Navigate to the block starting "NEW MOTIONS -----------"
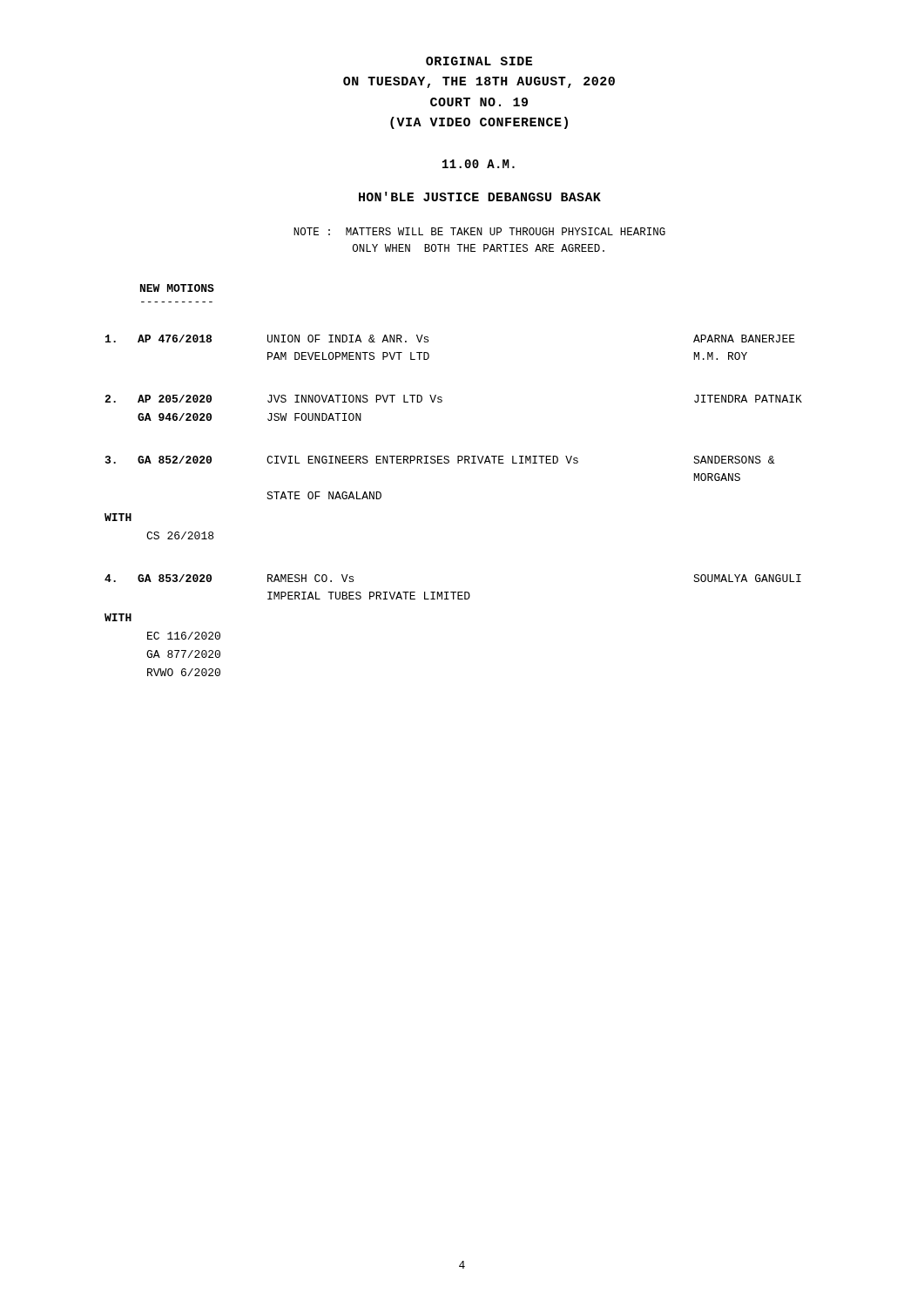This screenshot has width=924, height=1307. (177, 295)
